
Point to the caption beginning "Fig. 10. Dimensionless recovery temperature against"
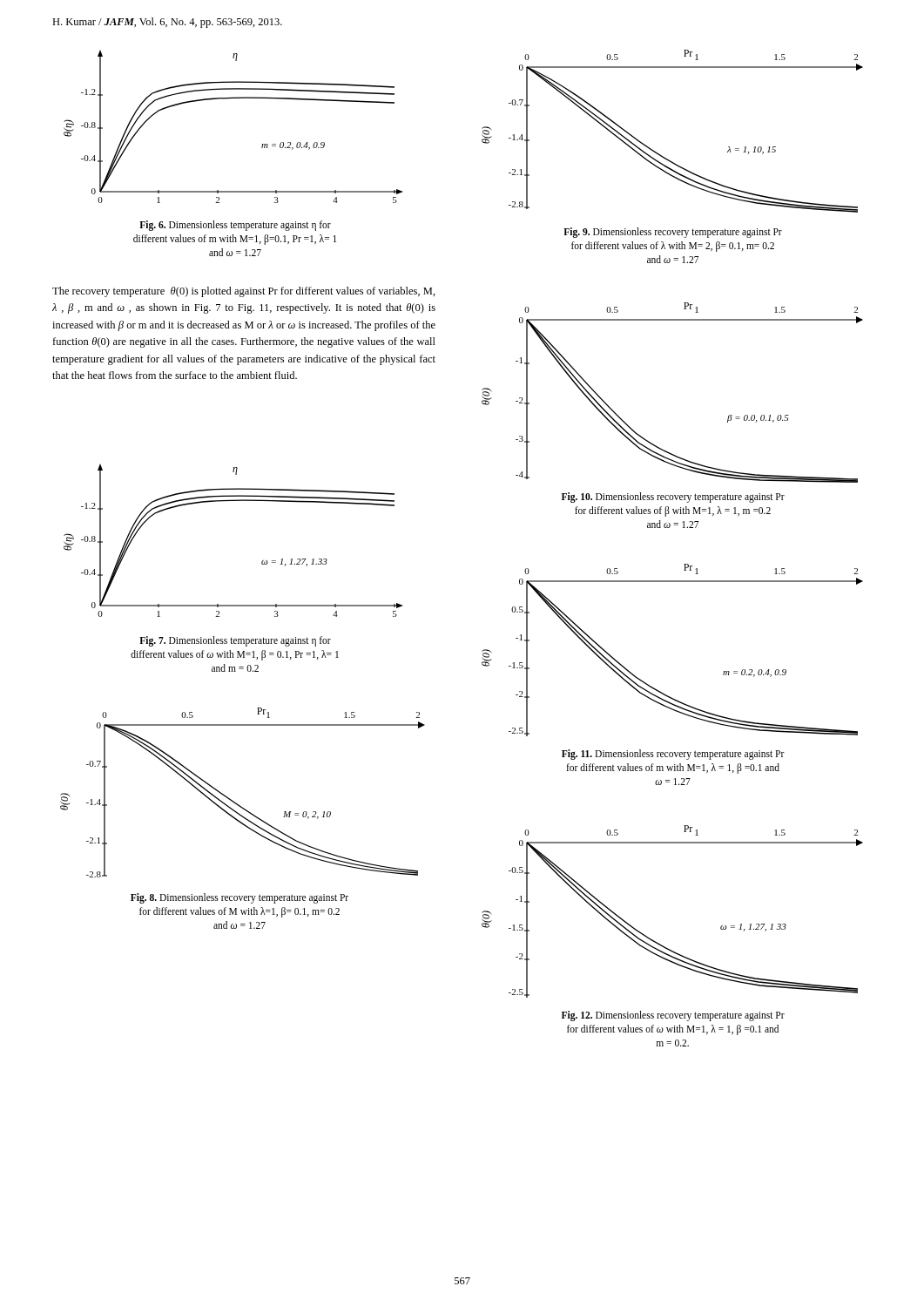(x=673, y=511)
